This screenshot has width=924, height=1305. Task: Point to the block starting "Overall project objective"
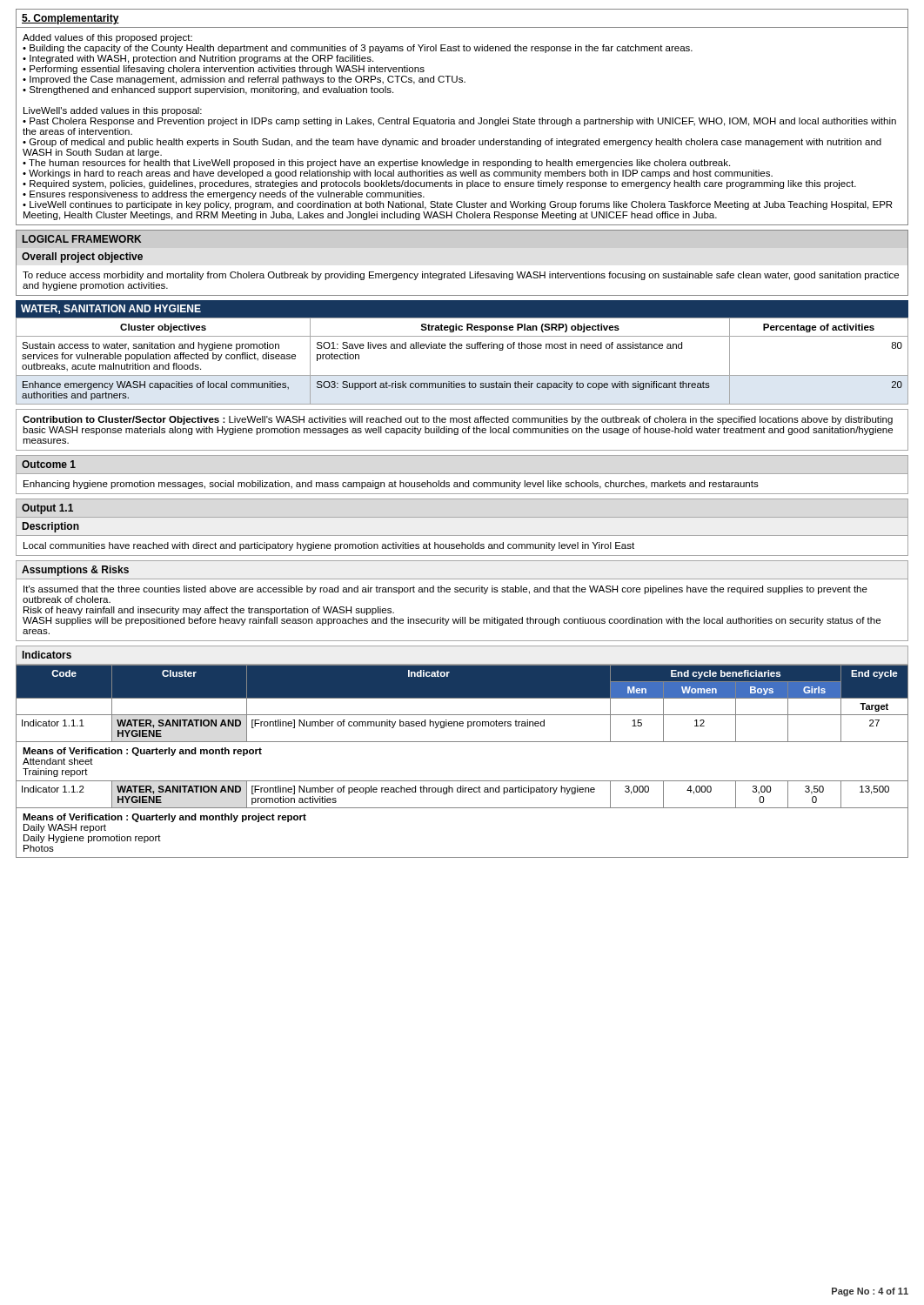tap(82, 258)
